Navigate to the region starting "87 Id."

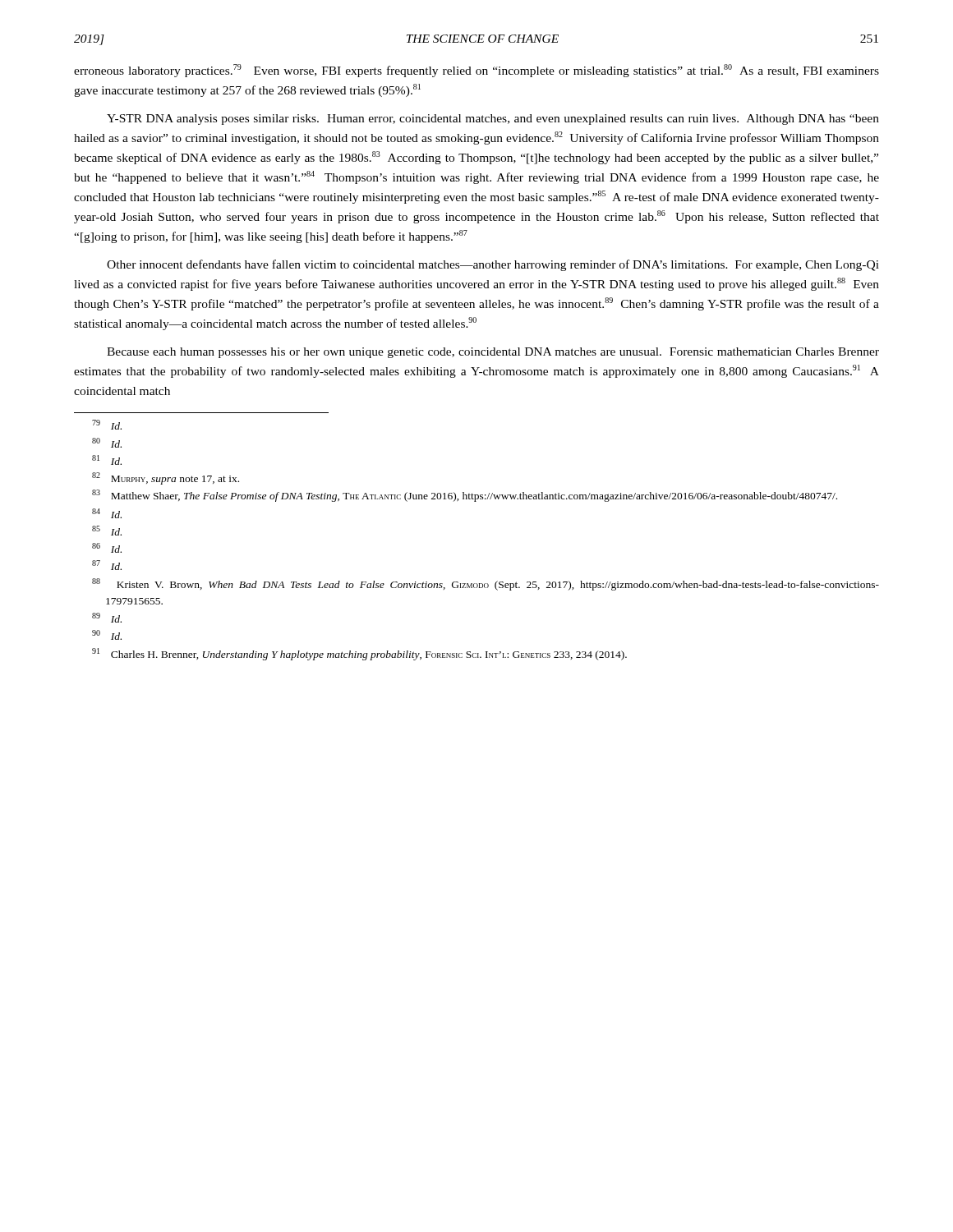click(116, 565)
